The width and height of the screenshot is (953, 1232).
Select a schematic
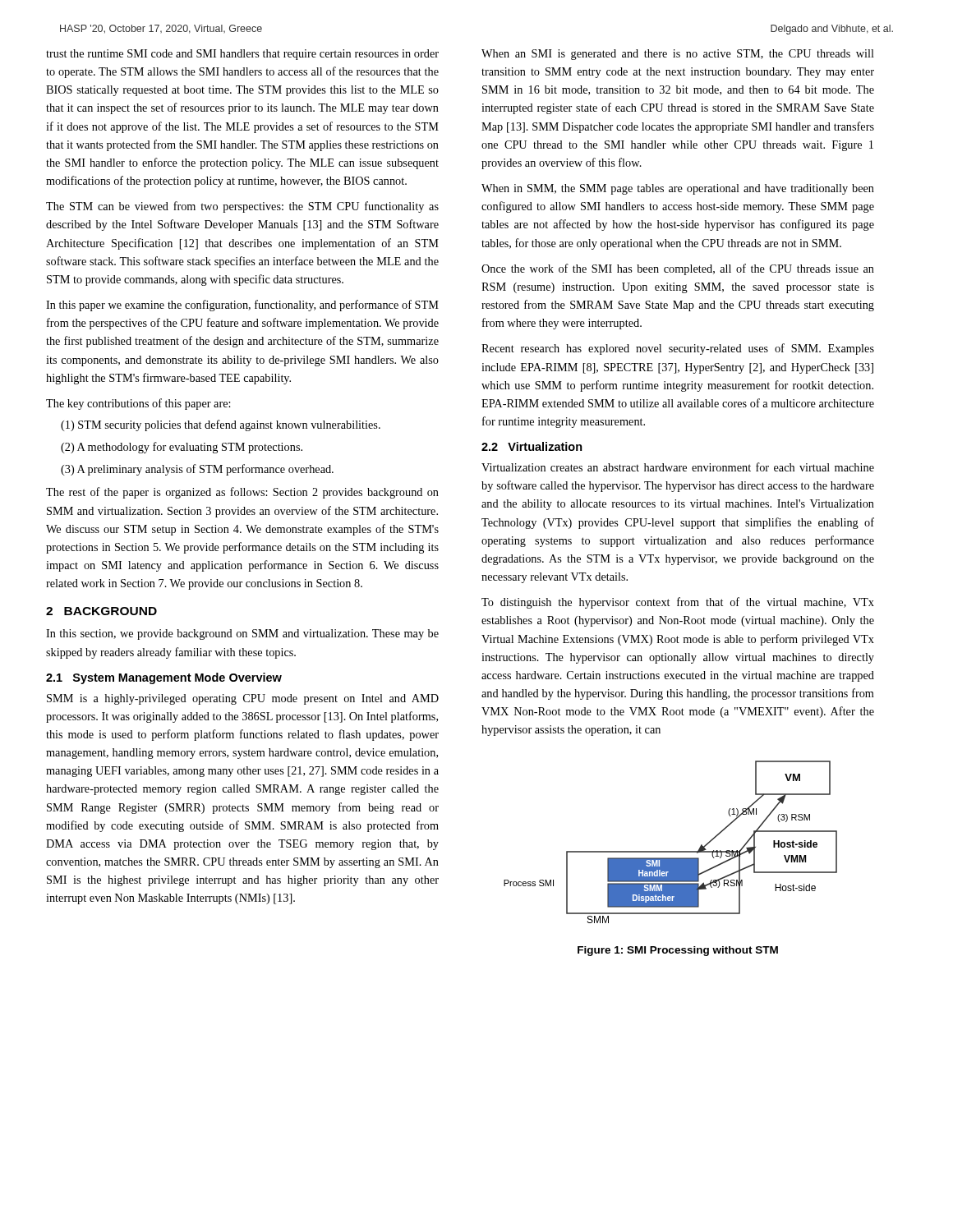(678, 846)
